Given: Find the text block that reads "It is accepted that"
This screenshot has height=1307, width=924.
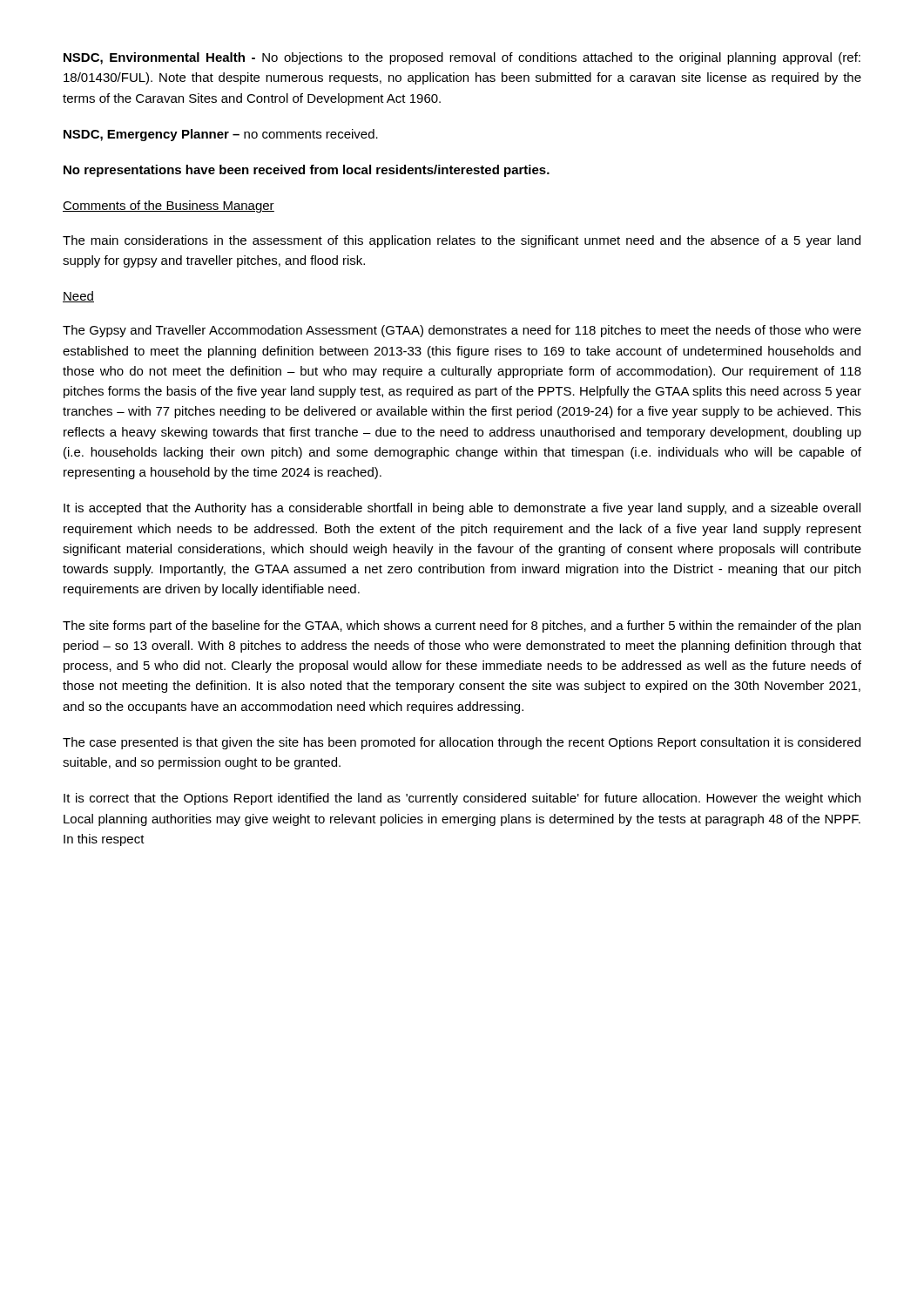Looking at the screenshot, I should click(462, 548).
